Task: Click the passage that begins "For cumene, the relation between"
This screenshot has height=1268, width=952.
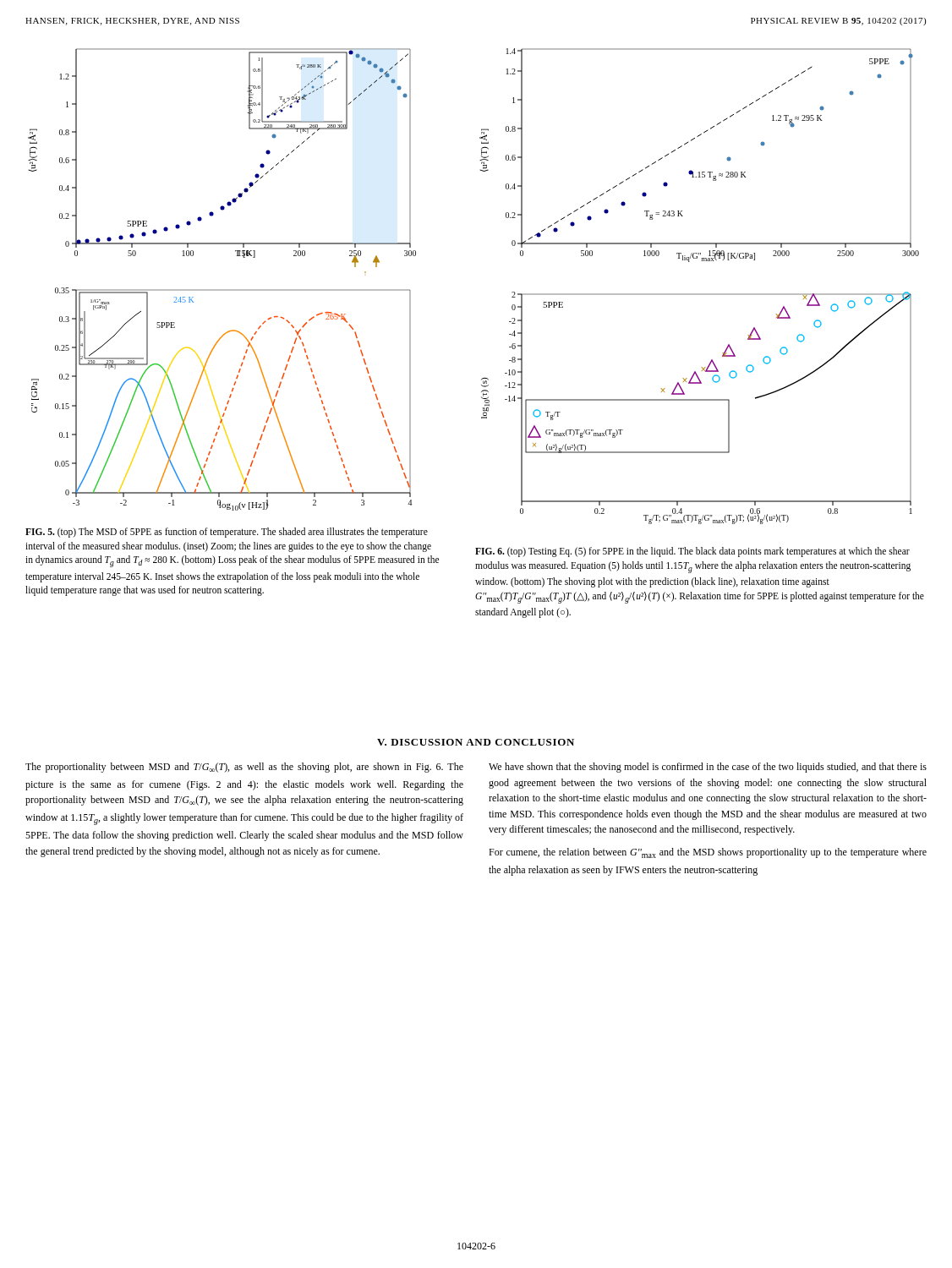Action: [708, 861]
